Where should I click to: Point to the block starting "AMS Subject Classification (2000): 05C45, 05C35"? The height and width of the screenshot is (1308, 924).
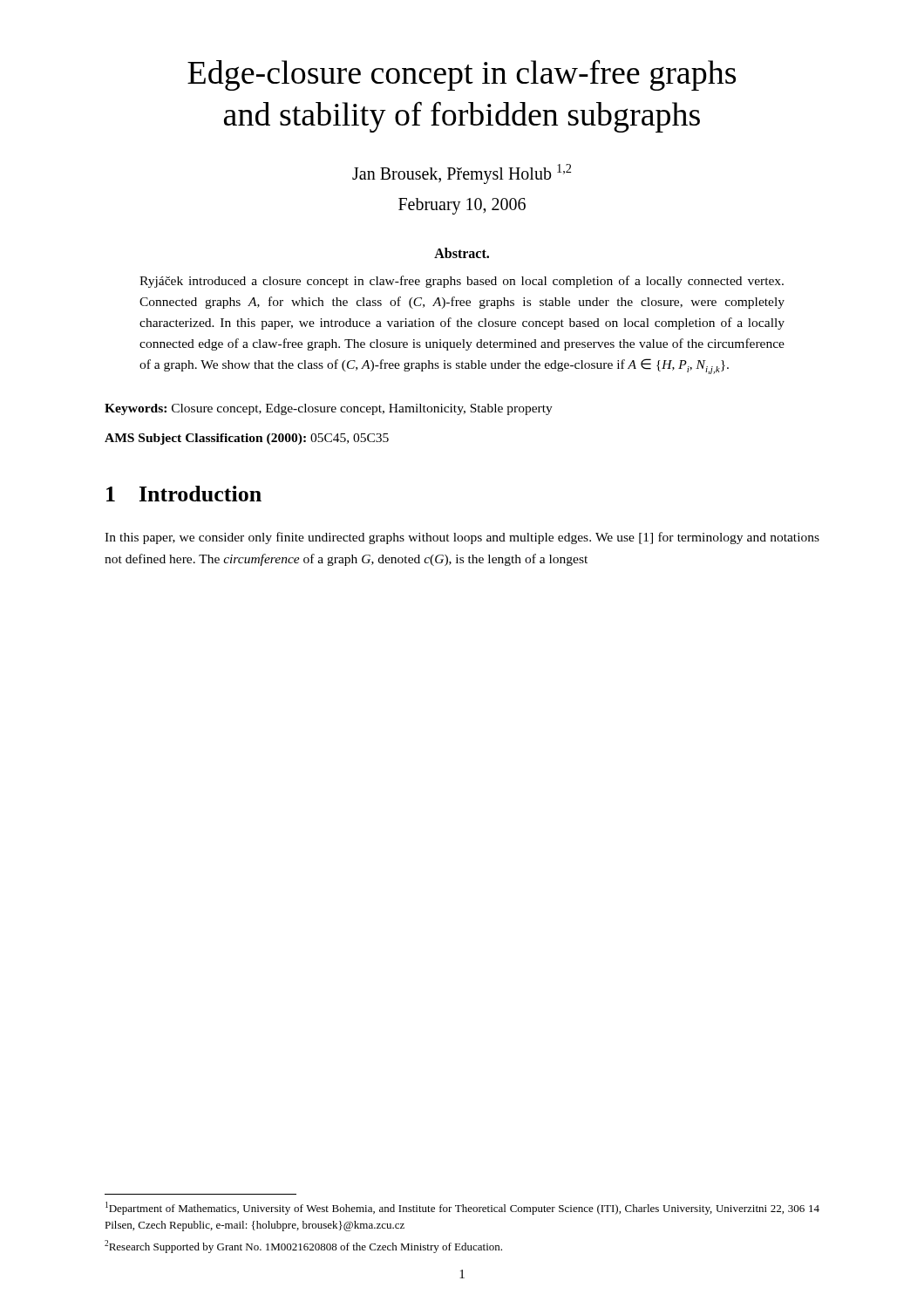pos(247,437)
